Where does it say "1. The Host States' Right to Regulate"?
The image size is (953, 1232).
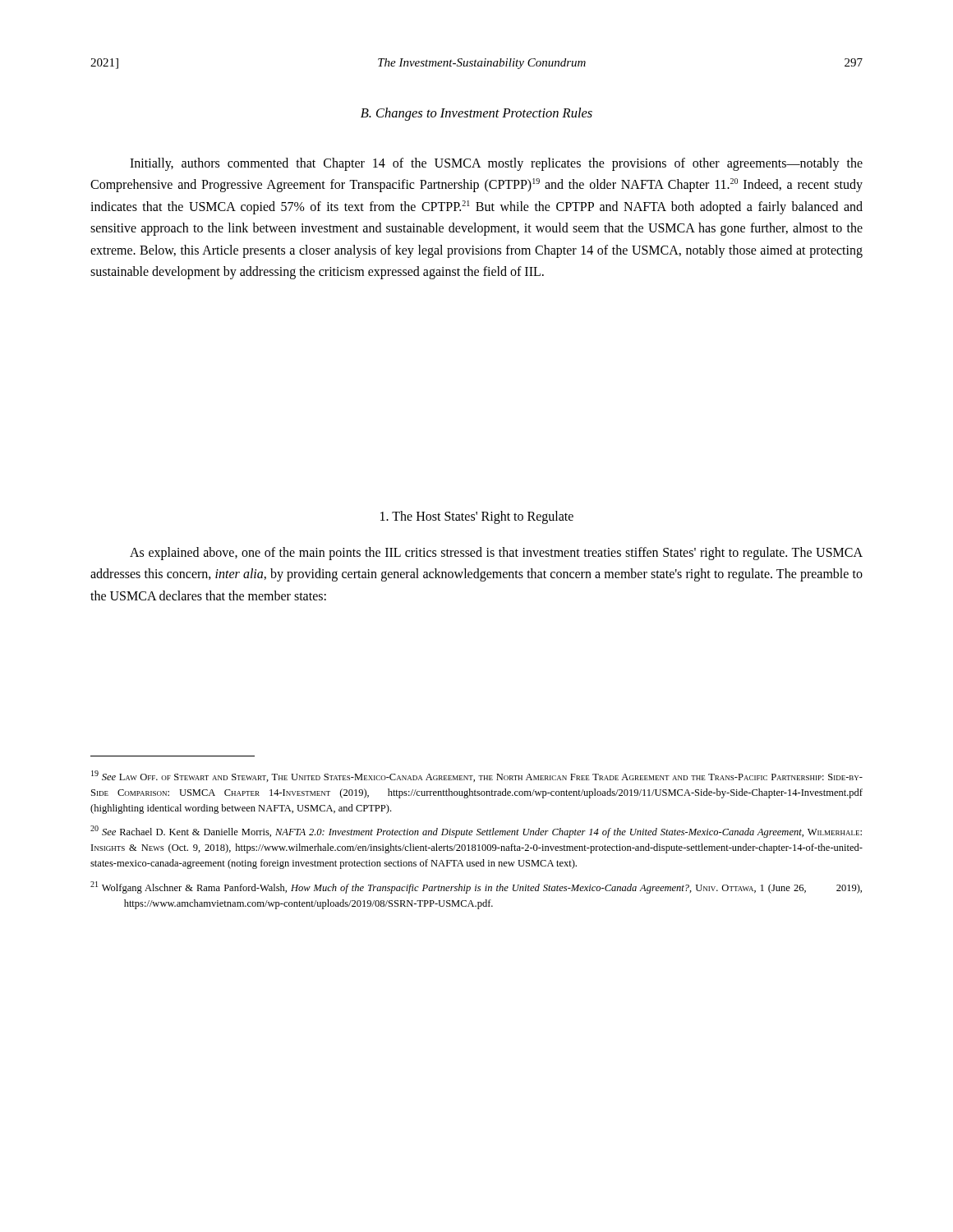pos(476,516)
